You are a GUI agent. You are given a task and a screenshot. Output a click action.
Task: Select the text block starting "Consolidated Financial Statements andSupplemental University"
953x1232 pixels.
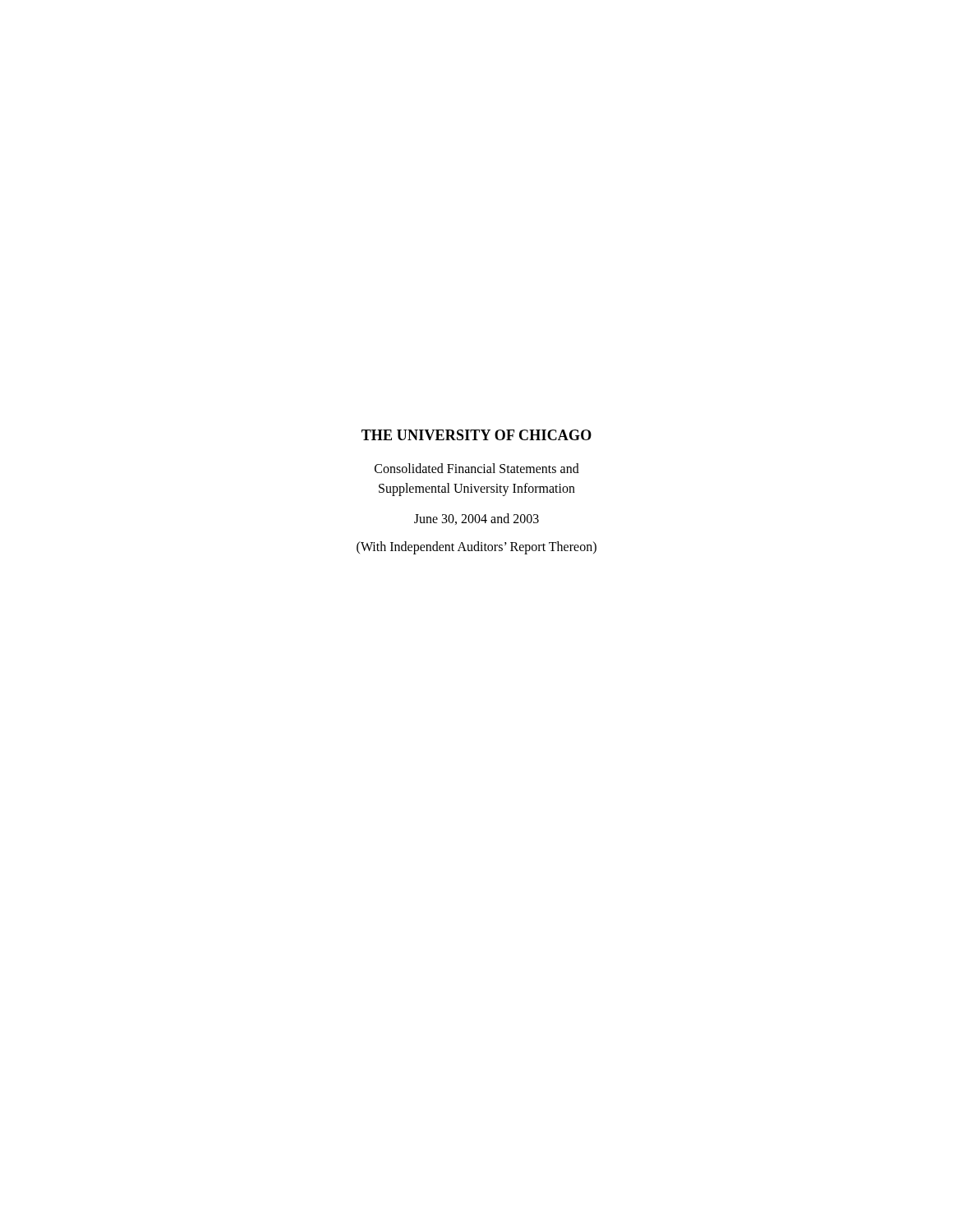click(476, 478)
